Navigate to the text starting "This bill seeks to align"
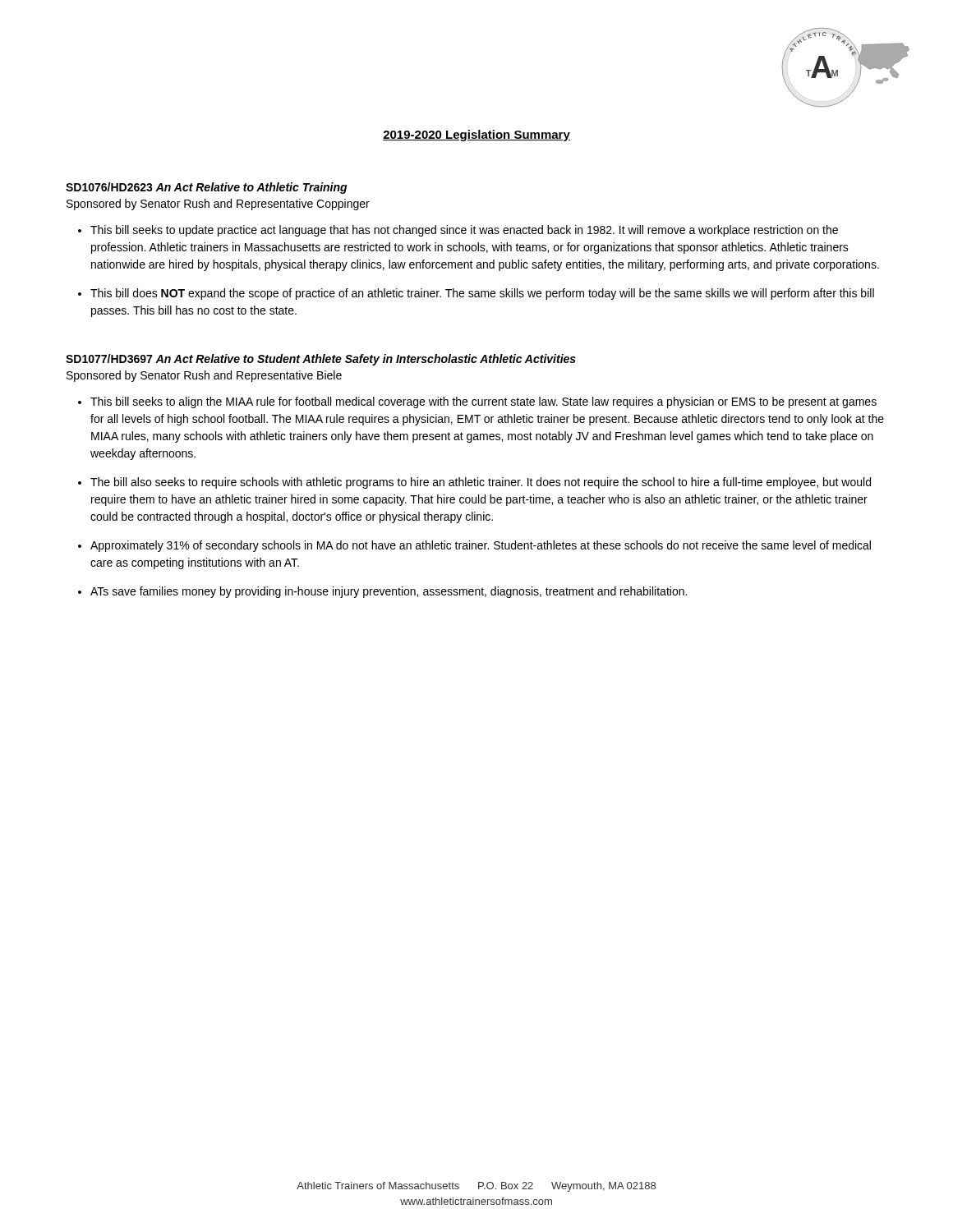 (487, 428)
